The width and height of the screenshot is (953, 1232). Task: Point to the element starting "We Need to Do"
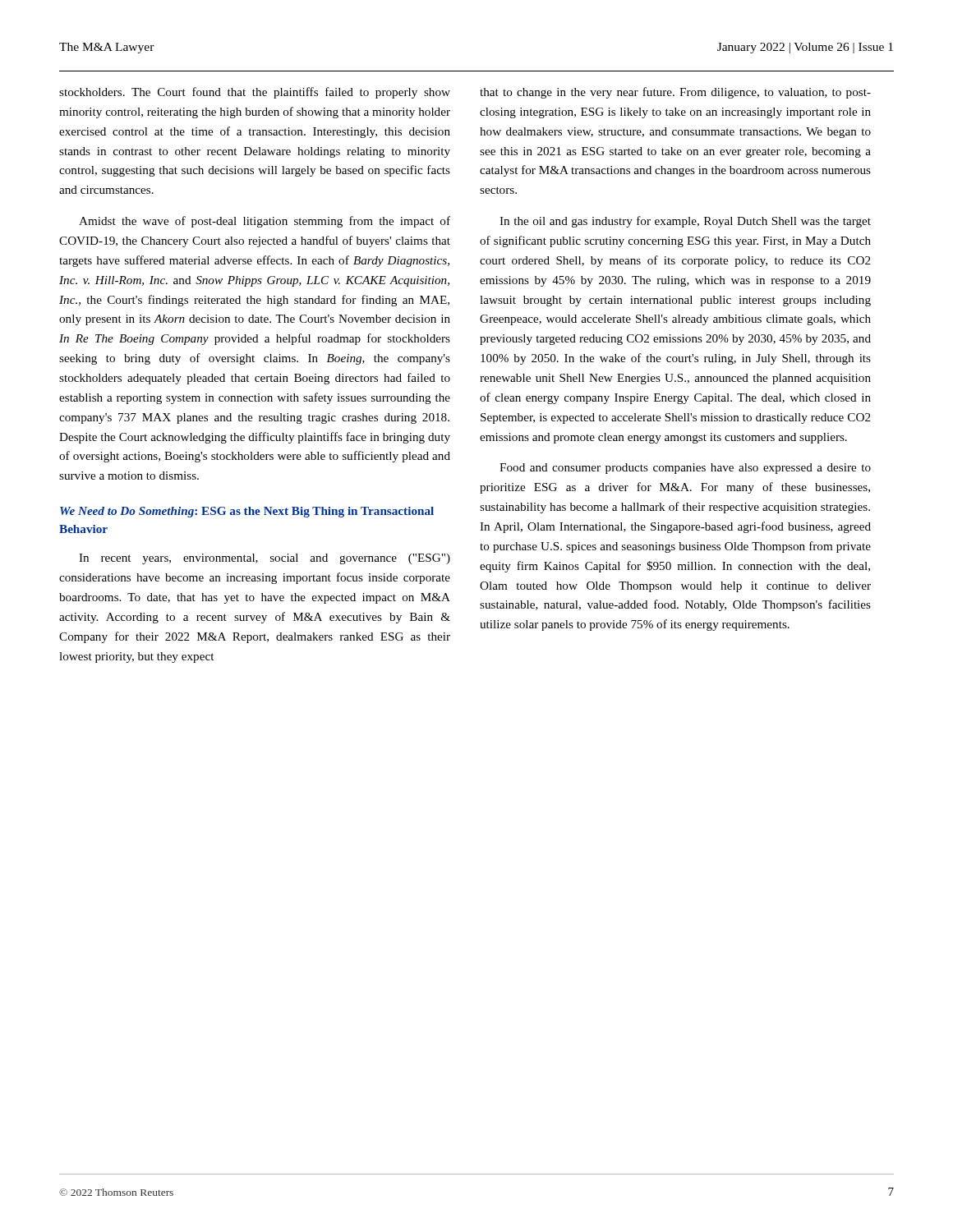255,520
